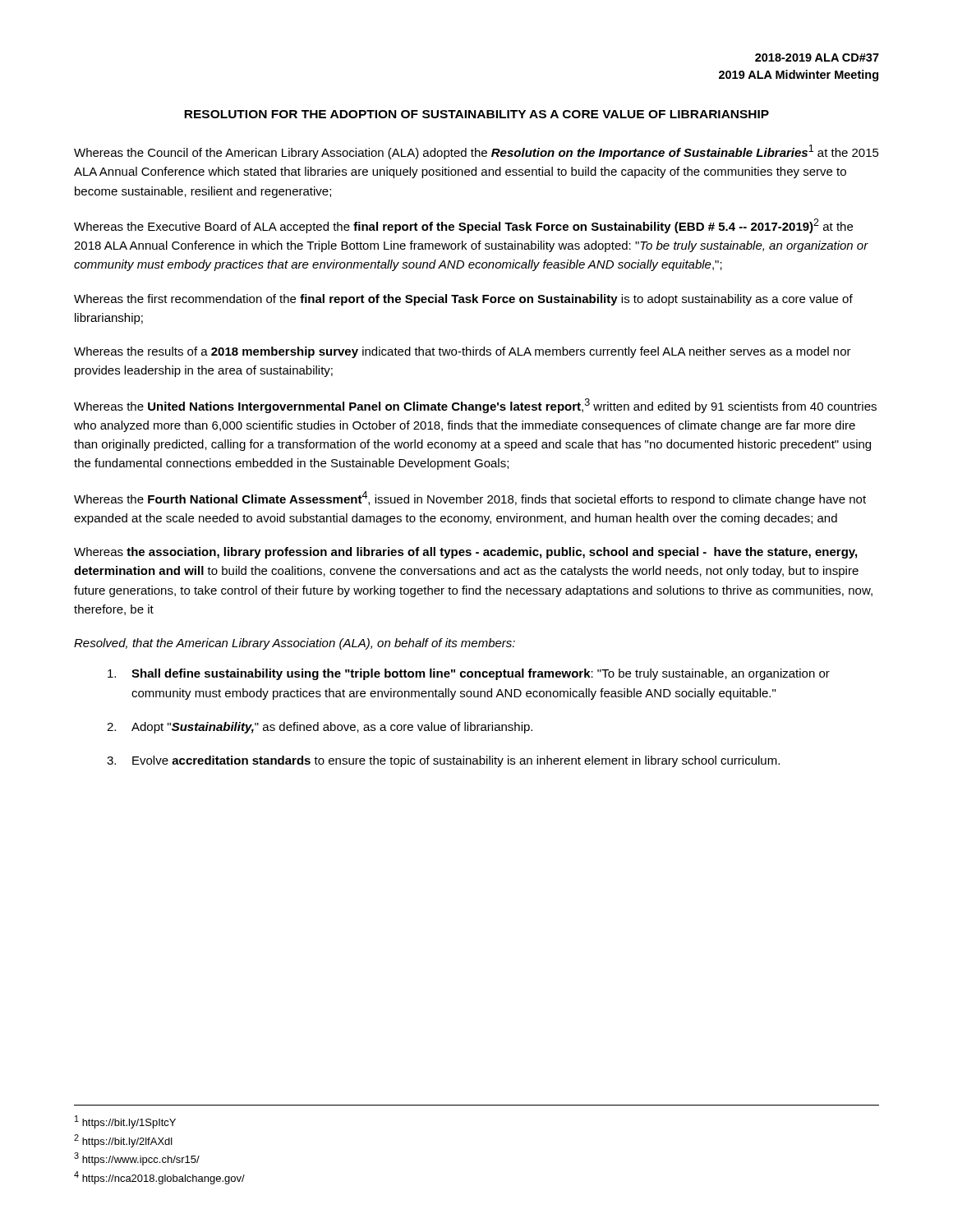Locate the footnote with the text "4 https://nca2018.globalchange.gov/"
953x1232 pixels.
(159, 1177)
